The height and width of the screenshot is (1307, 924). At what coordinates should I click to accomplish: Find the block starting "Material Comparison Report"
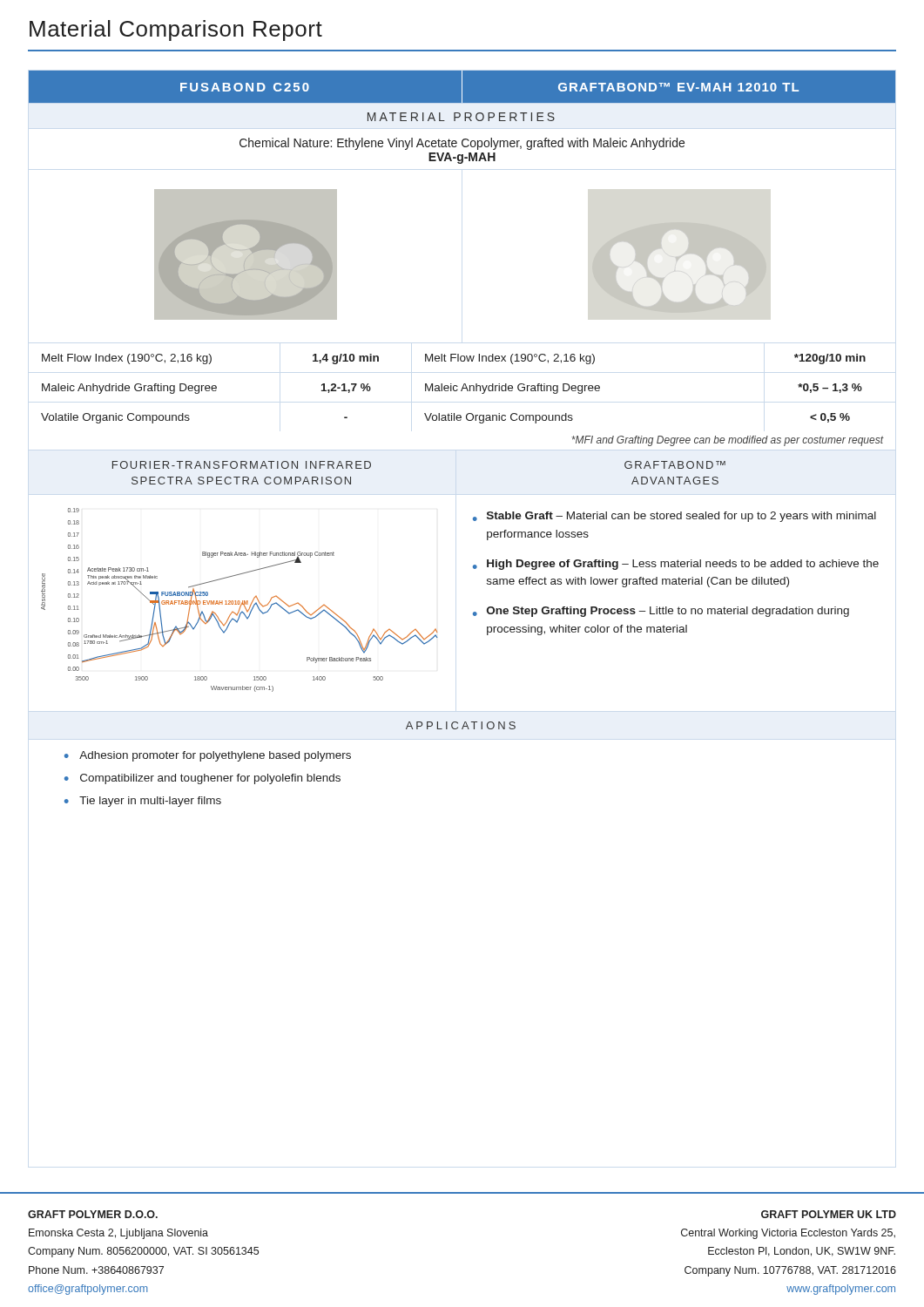(176, 30)
